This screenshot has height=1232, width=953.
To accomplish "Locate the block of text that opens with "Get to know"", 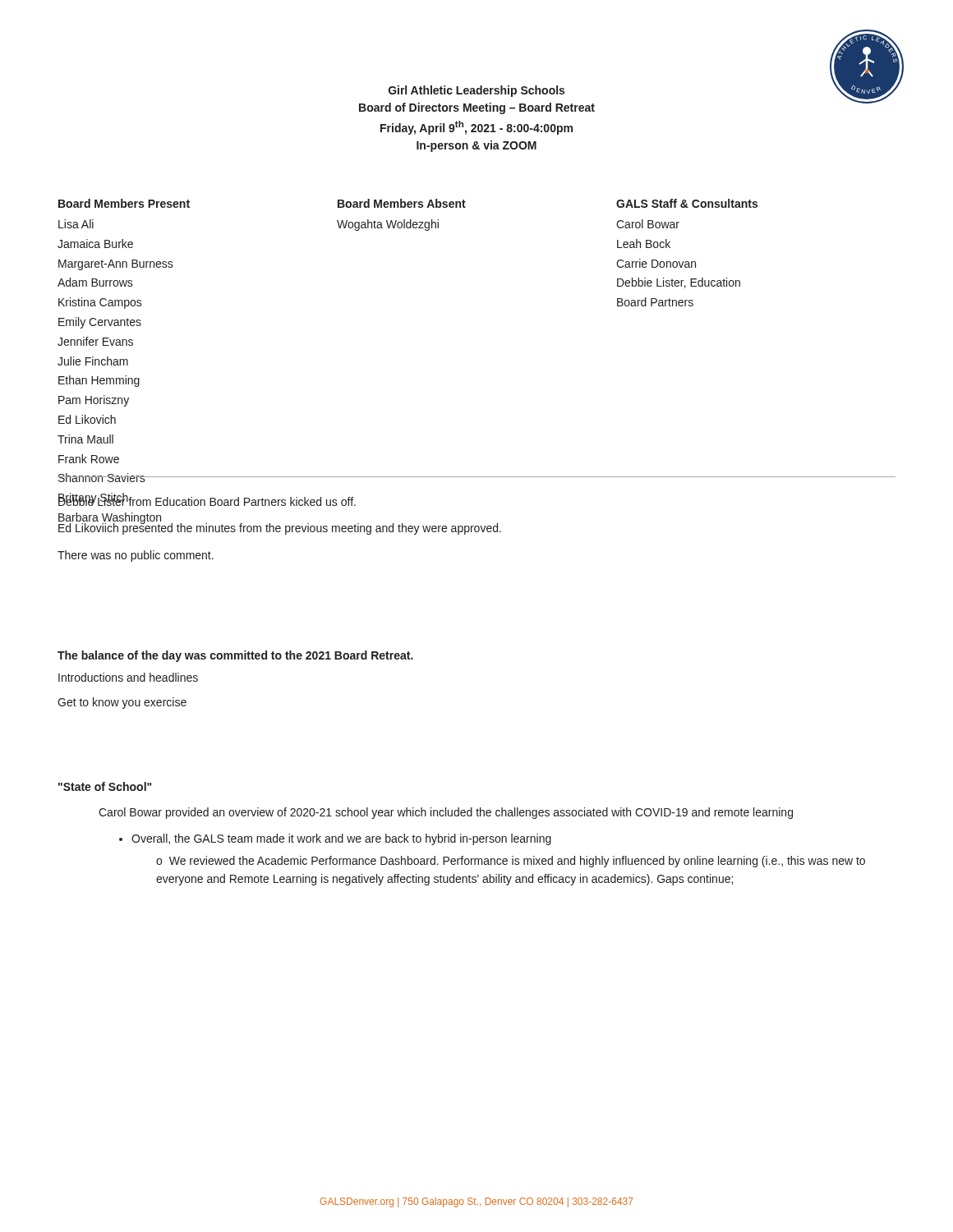I will pos(122,703).
